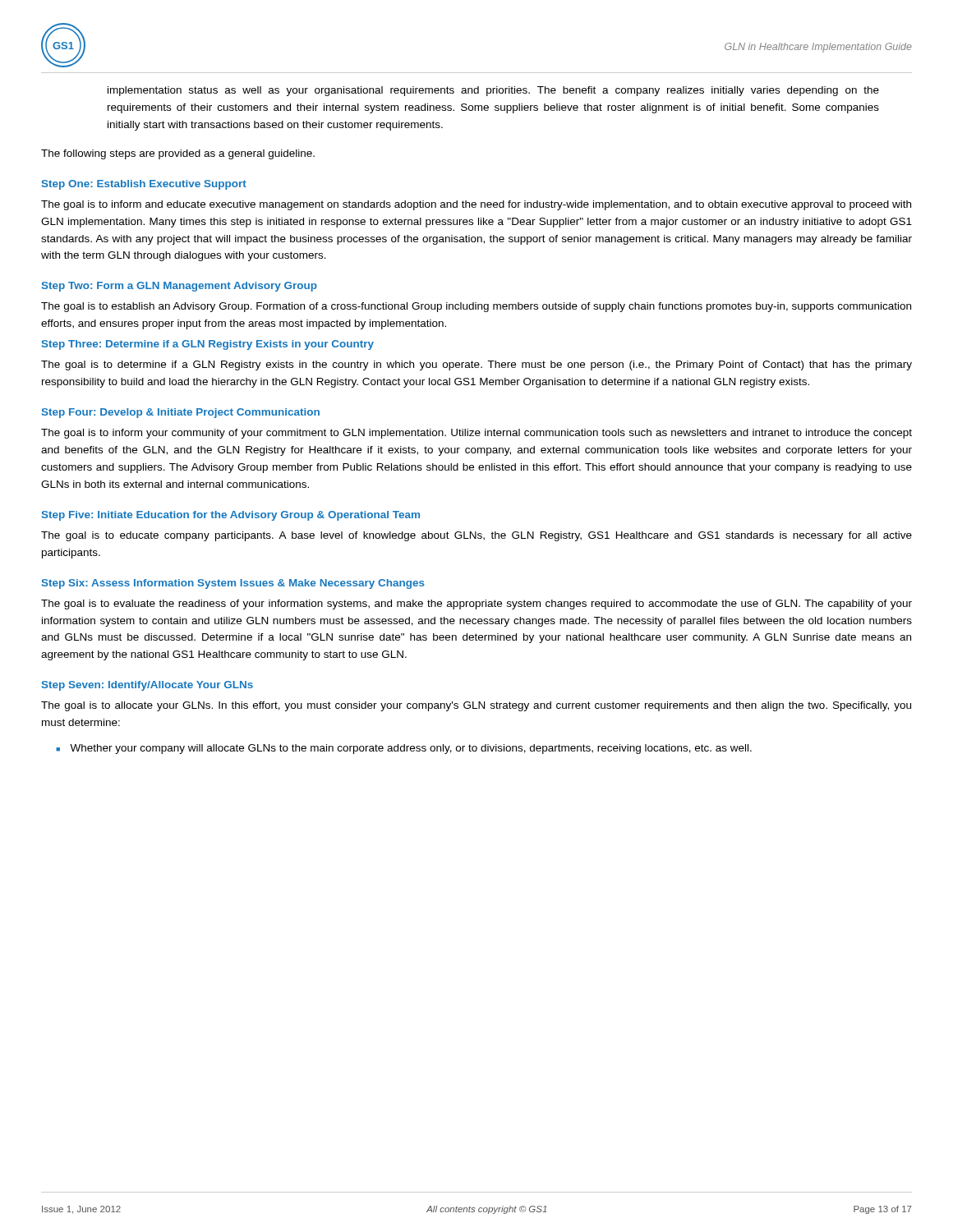Click on the section header with the text "Step Two: Form a"
Screen dimensions: 1232x953
coord(179,286)
